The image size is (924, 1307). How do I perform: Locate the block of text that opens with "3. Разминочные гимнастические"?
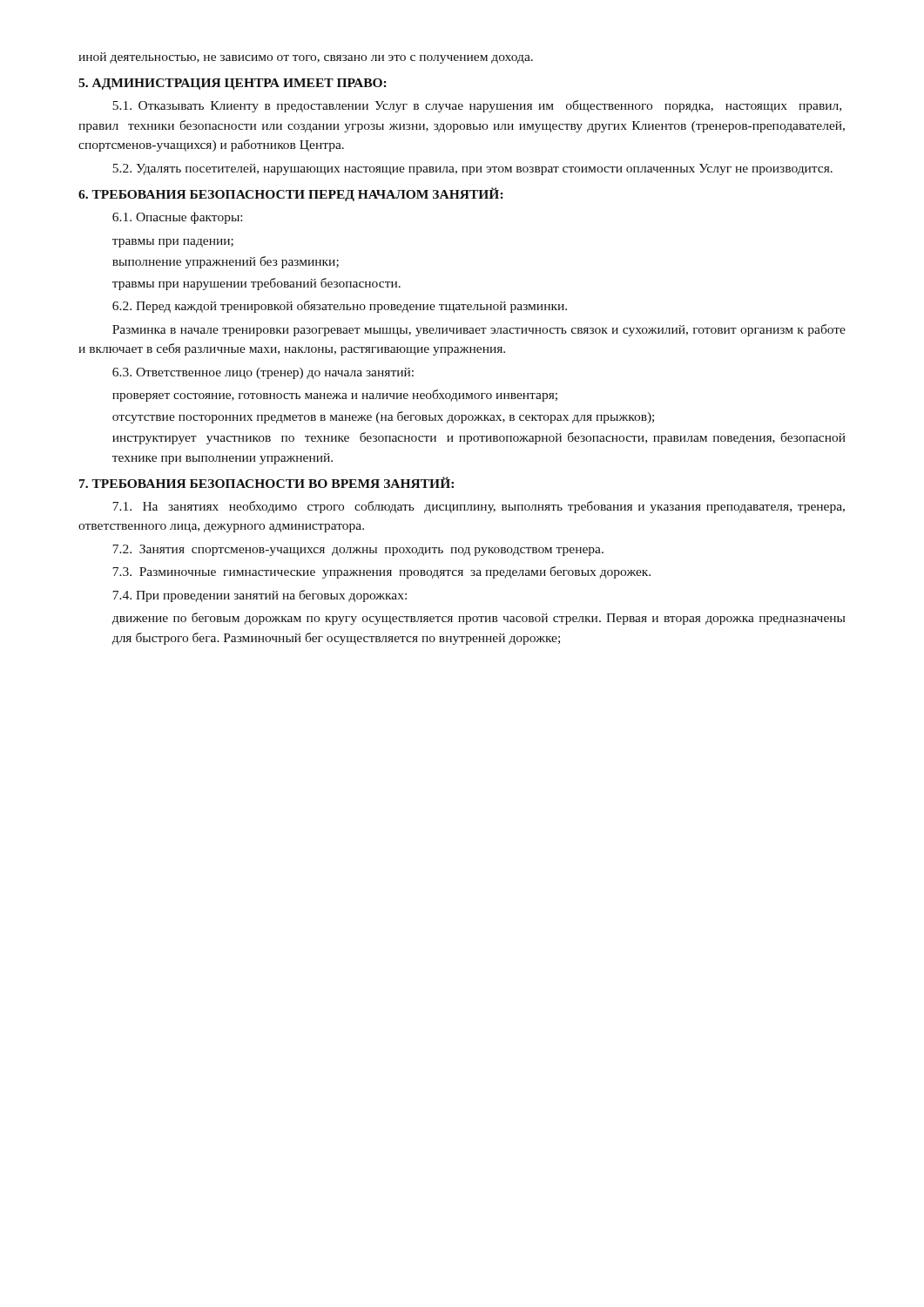pos(462,572)
